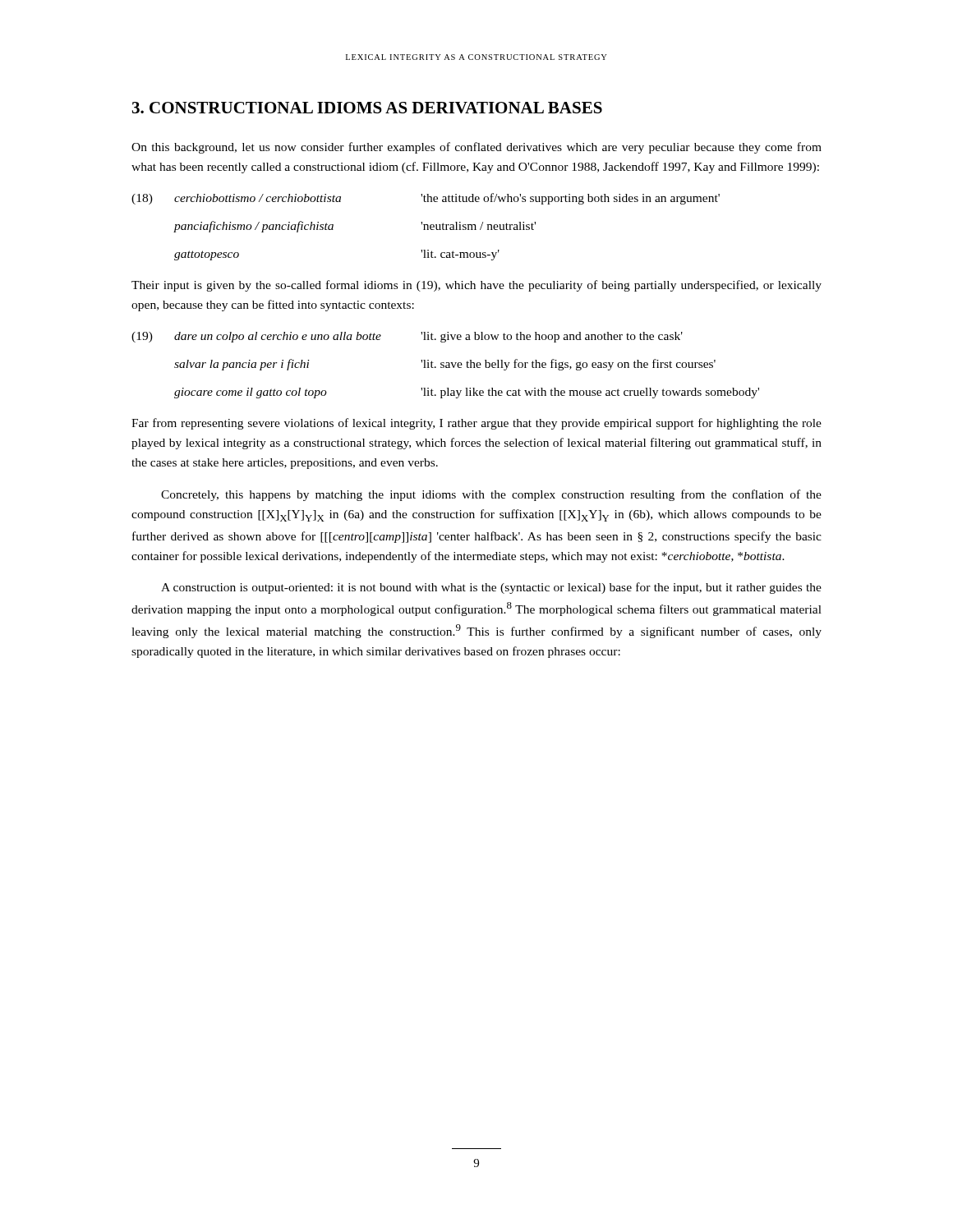Find "gattotopesco 'lit. cat-mous-y'" on this page
The height and width of the screenshot is (1232, 953).
498,254
